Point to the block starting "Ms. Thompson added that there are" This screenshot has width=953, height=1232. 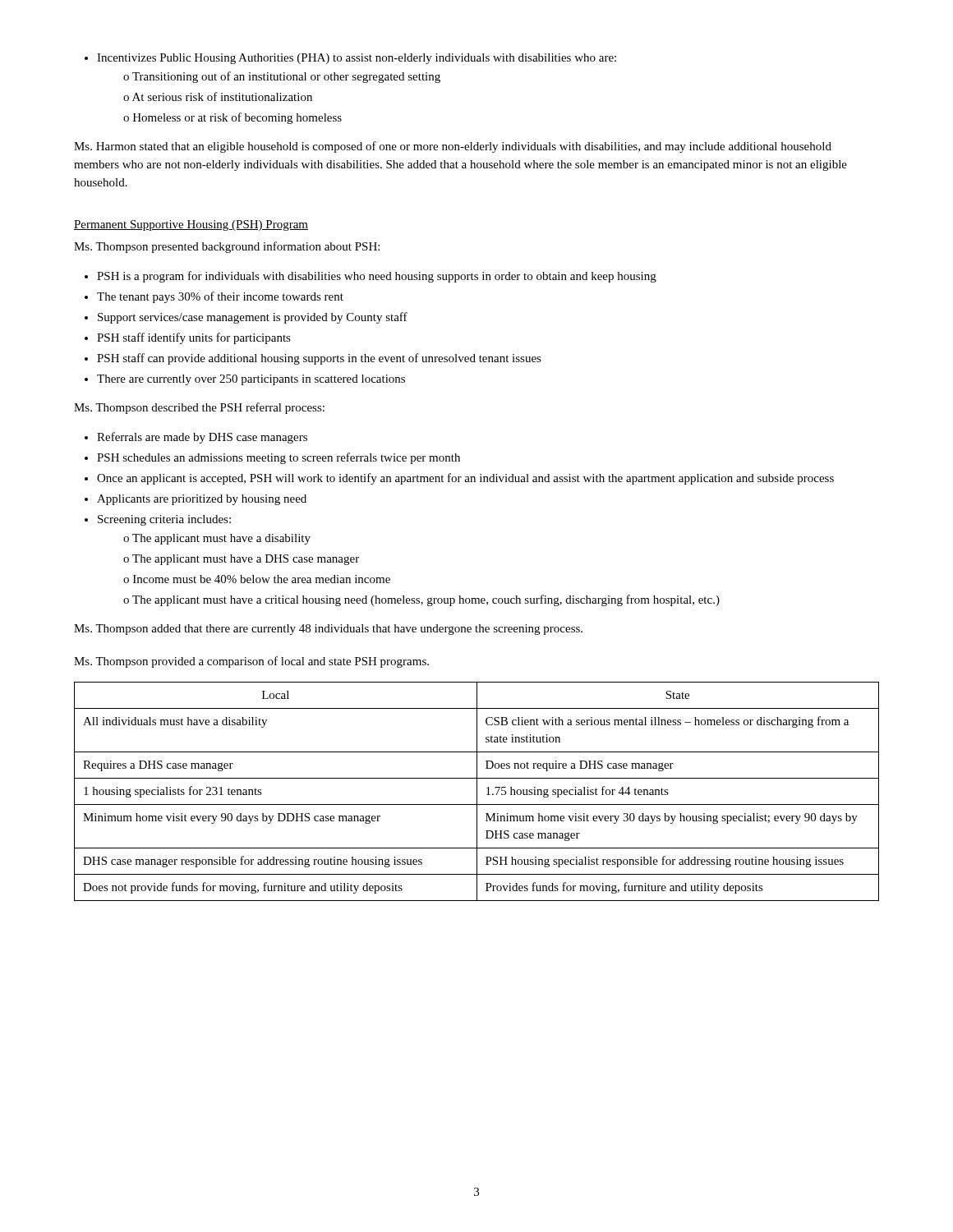476,629
